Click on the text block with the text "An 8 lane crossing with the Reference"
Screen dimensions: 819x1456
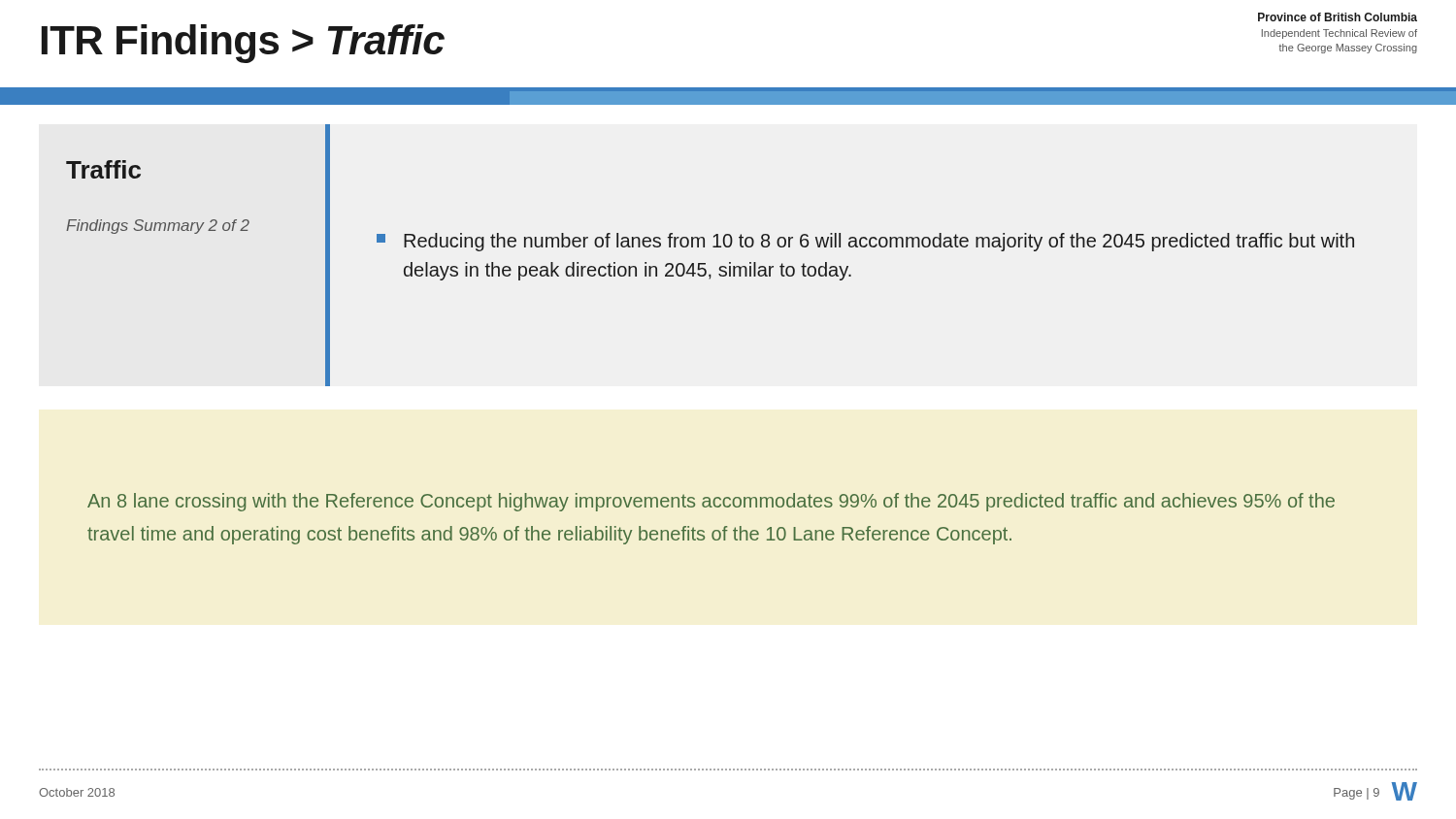(711, 517)
